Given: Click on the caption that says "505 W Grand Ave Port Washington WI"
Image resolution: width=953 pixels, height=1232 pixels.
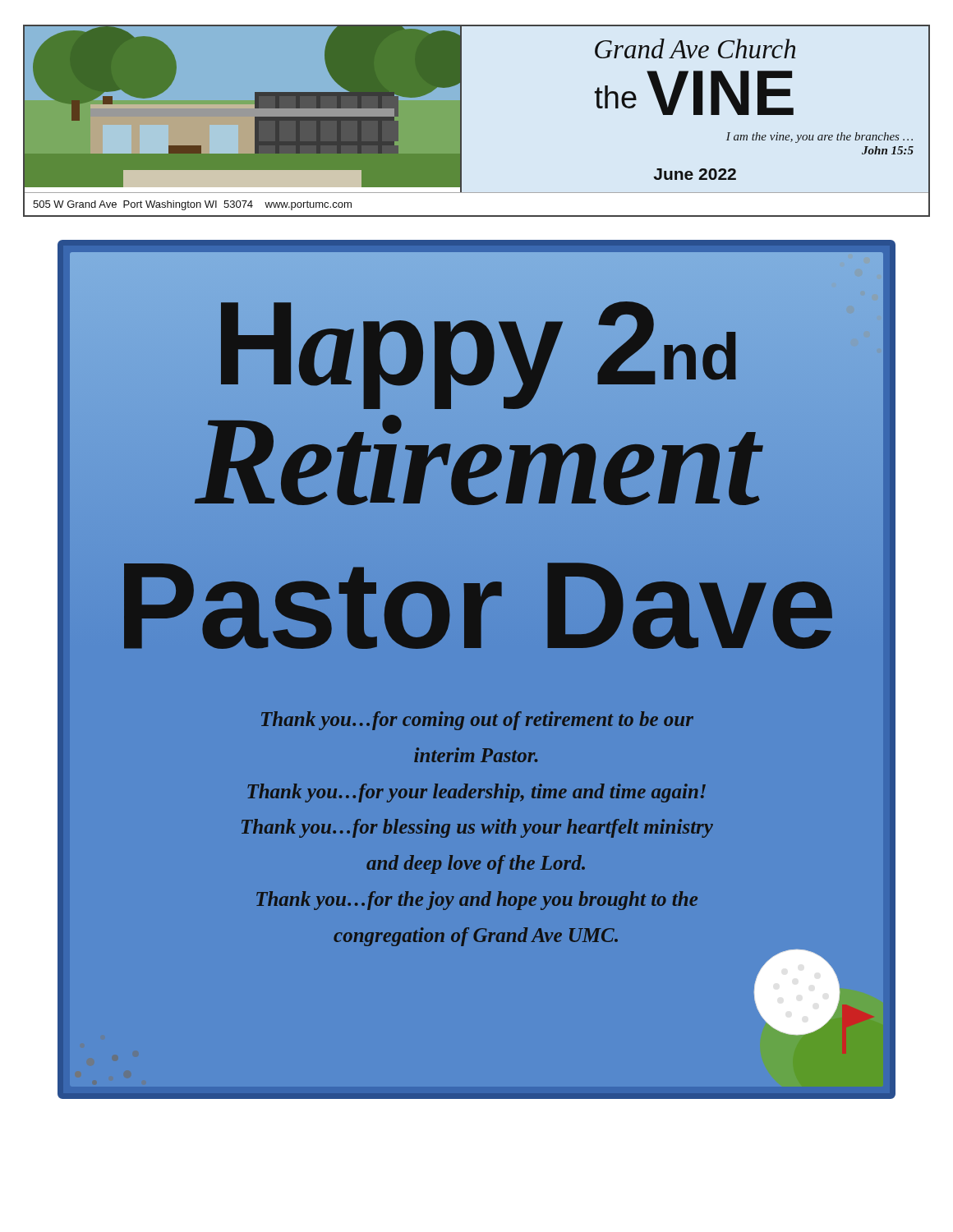Looking at the screenshot, I should click(x=193, y=204).
